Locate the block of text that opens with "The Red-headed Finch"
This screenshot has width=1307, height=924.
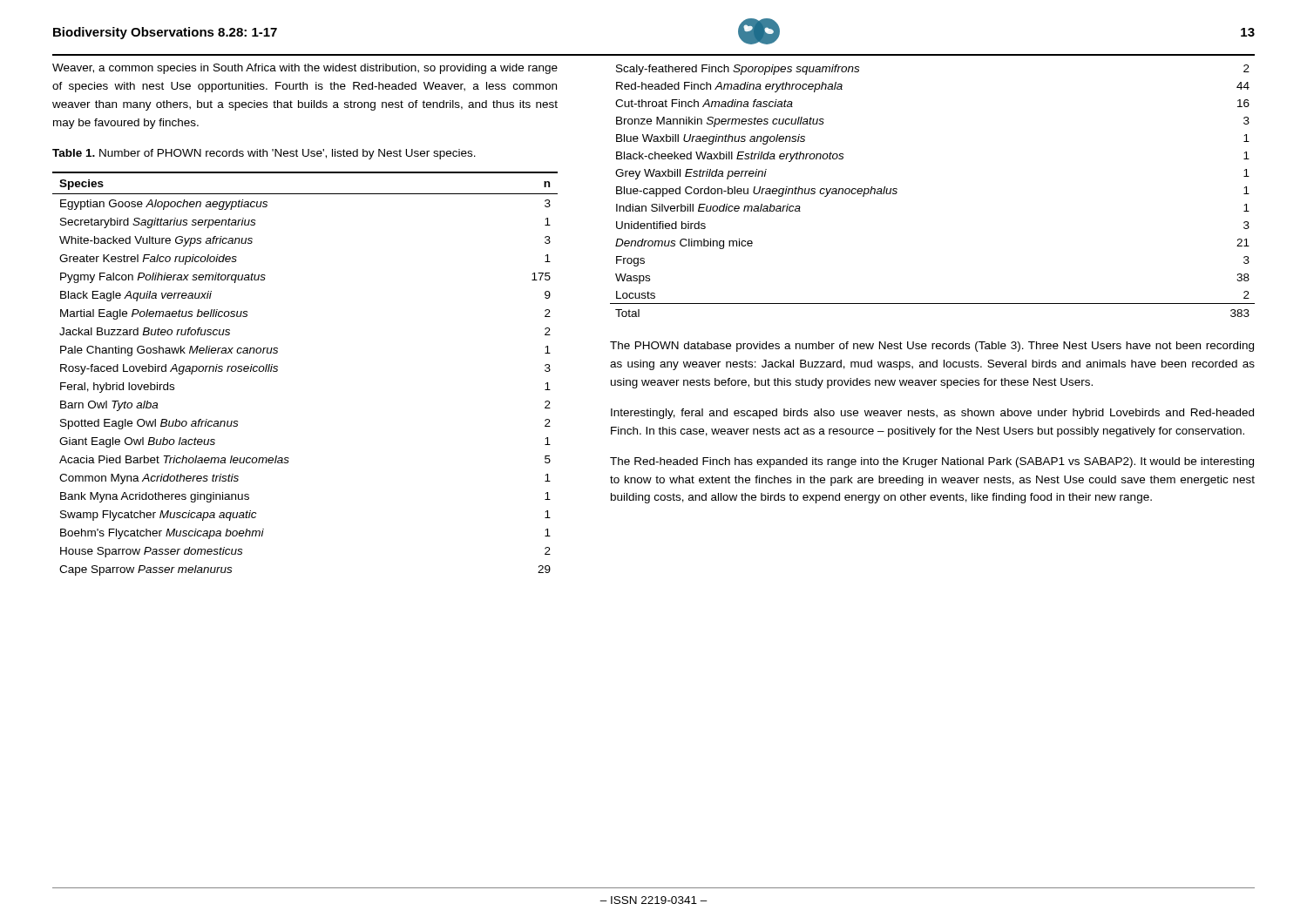932,479
